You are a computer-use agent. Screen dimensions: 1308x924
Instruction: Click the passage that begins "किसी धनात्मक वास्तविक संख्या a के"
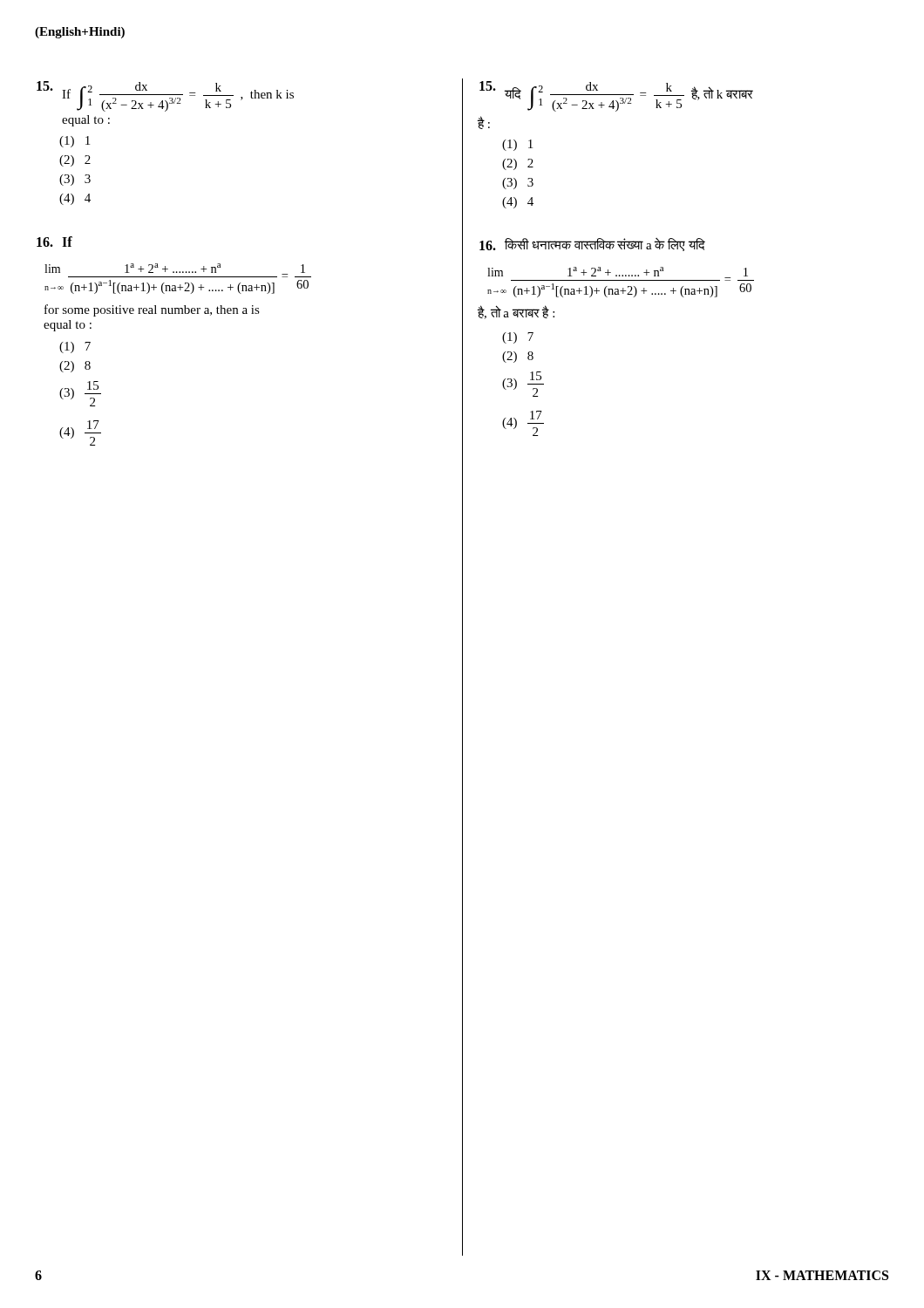tap(592, 245)
